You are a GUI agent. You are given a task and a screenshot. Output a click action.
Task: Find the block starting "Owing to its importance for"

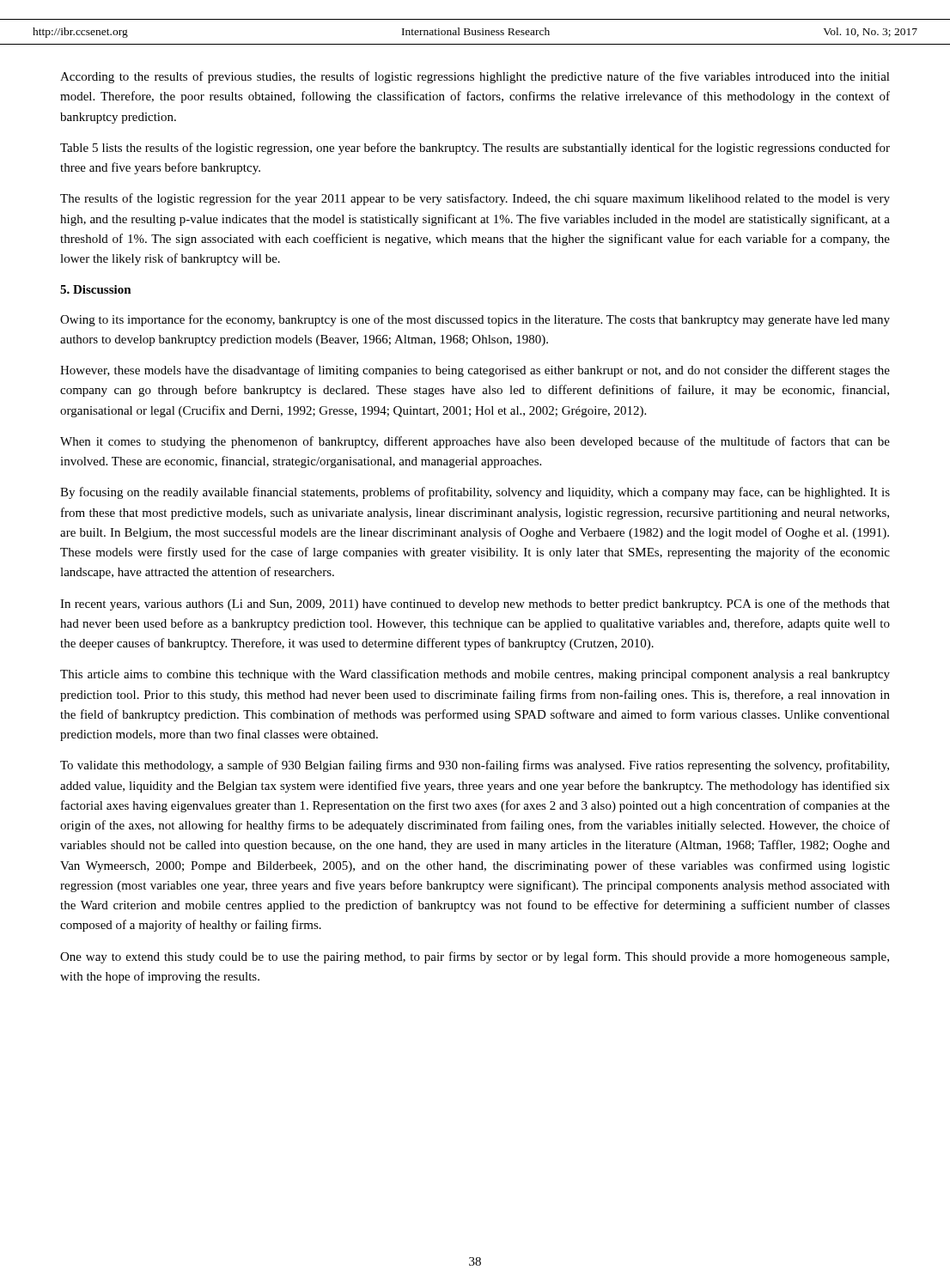tap(475, 329)
